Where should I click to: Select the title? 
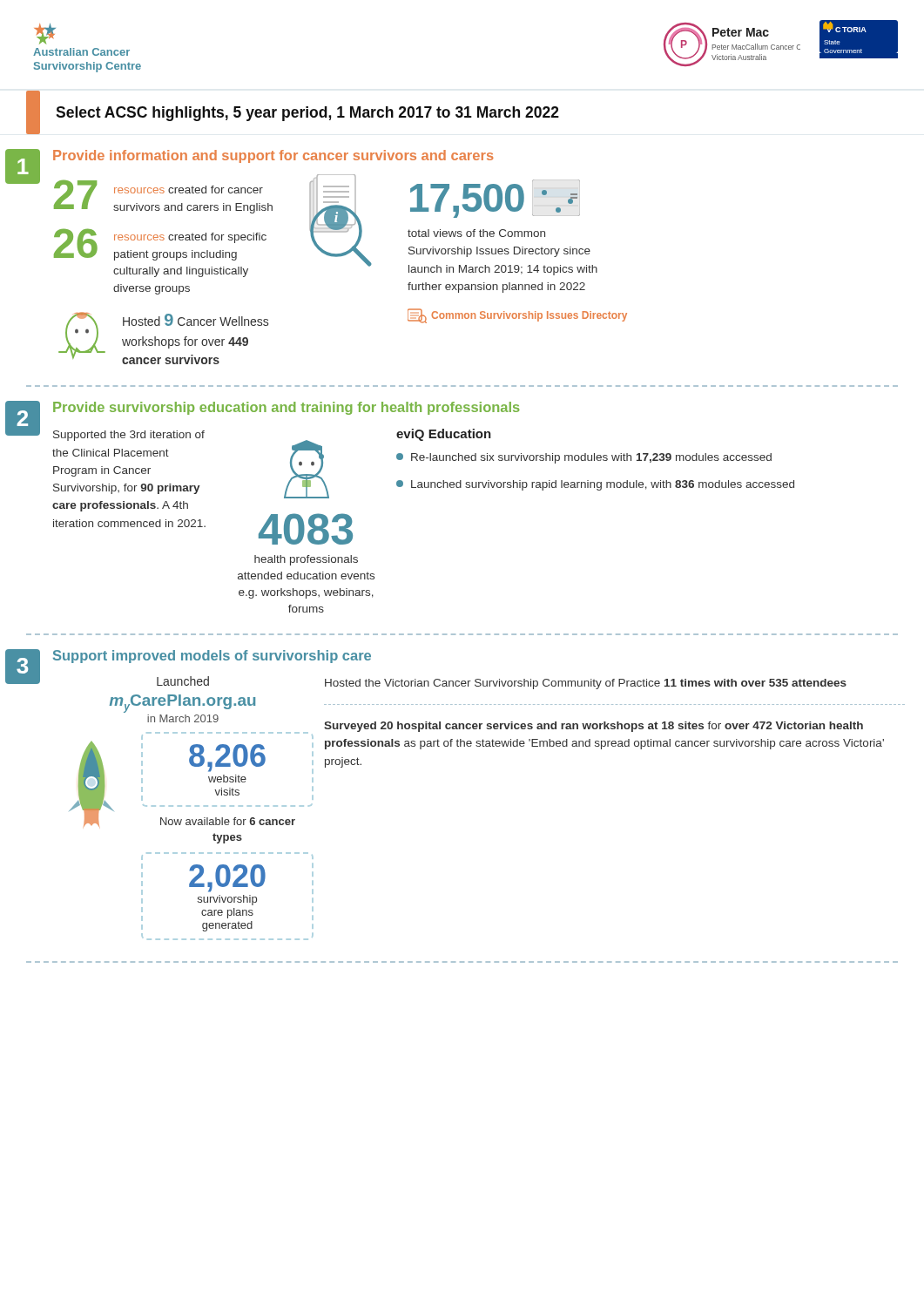307,112
